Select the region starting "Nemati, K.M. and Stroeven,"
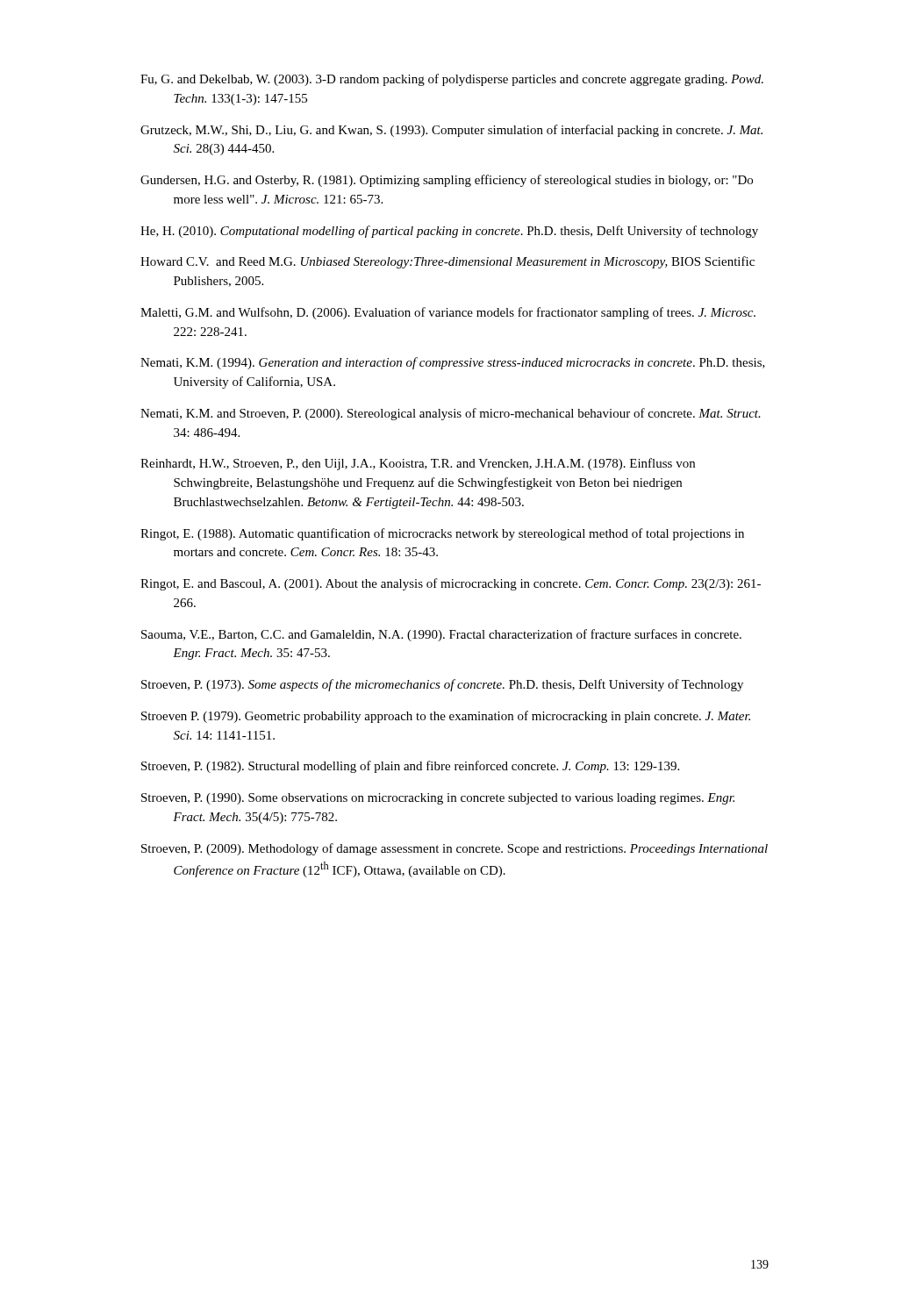This screenshot has height=1316, width=909. [x=451, y=423]
